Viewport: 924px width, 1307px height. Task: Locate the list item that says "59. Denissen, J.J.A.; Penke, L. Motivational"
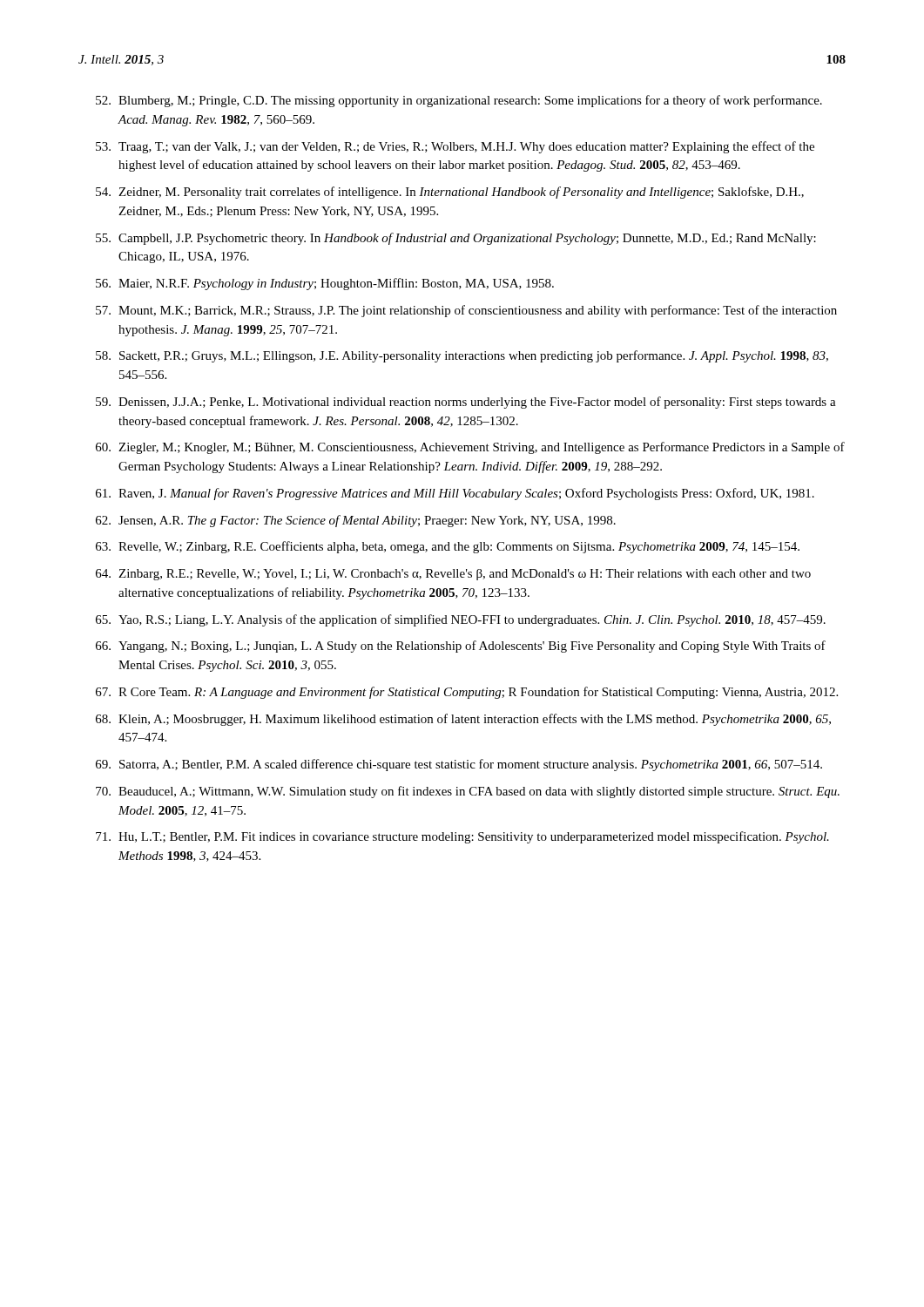tap(462, 412)
